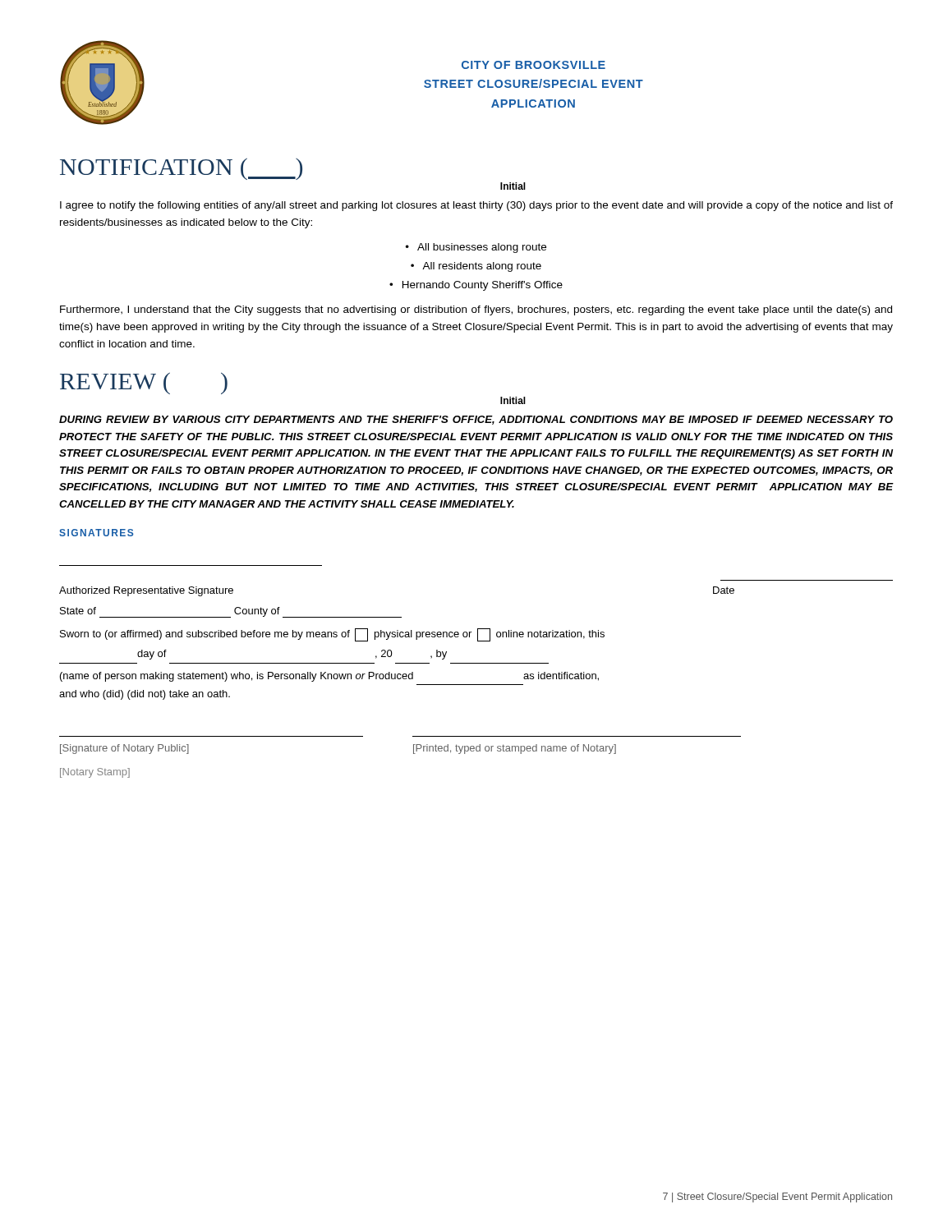The image size is (952, 1232).
Task: Point to "•Hernando County Sheriff's Office"
Action: click(476, 285)
